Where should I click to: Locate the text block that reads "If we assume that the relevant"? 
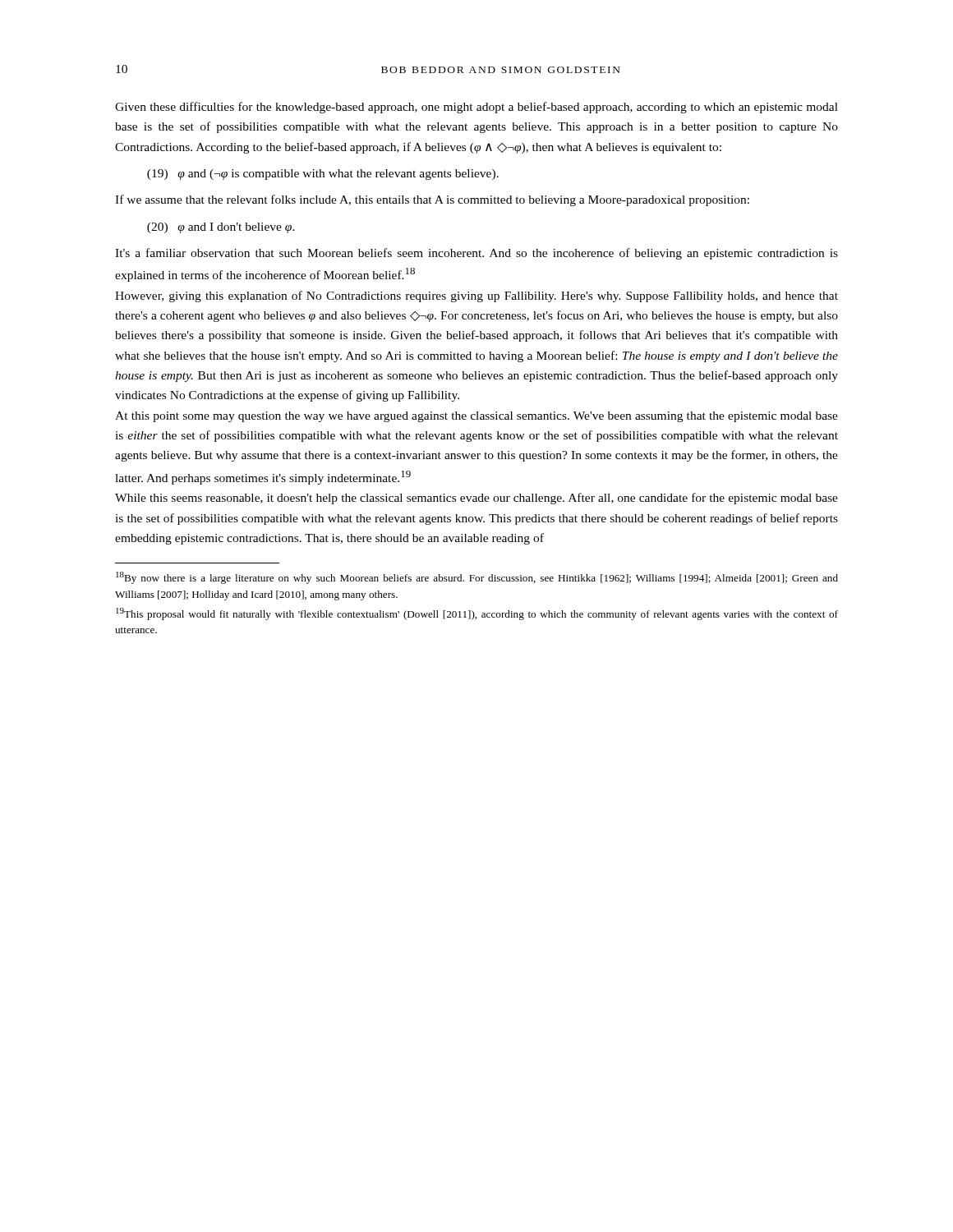[476, 200]
